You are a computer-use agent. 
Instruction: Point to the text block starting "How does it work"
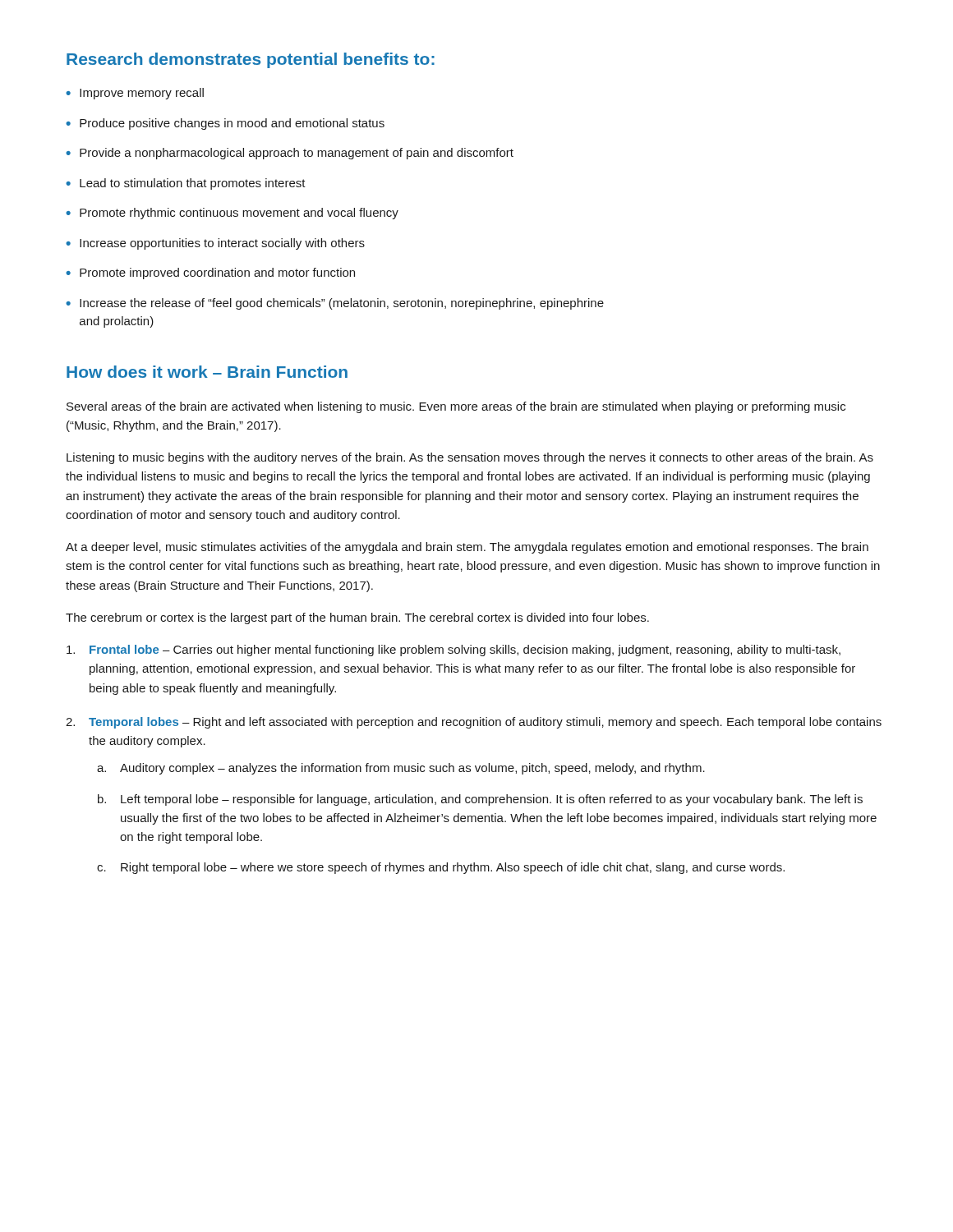(x=207, y=372)
